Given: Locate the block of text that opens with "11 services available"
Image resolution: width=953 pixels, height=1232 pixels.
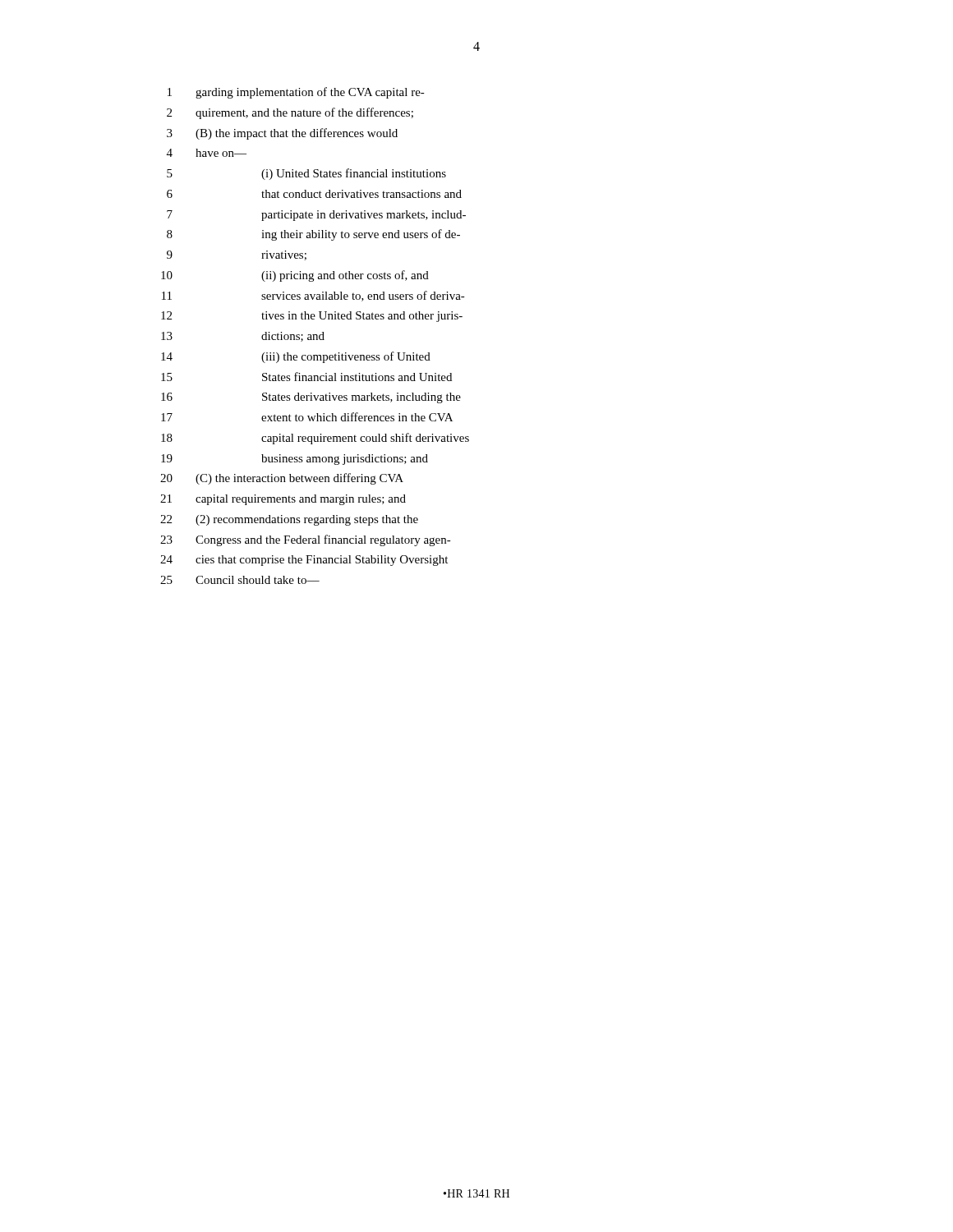Looking at the screenshot, I should [313, 296].
